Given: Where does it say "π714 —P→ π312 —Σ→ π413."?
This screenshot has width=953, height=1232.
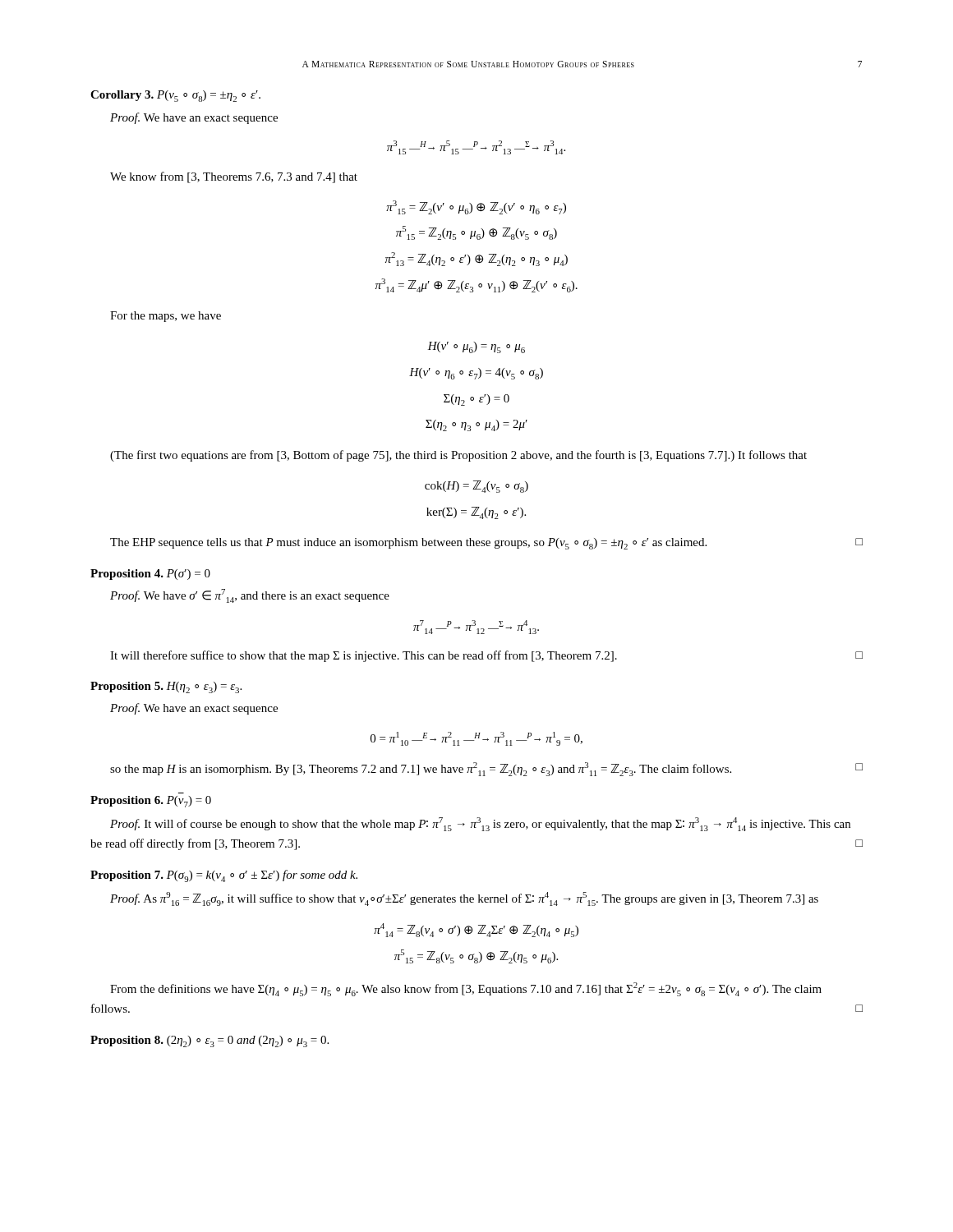Looking at the screenshot, I should coord(476,626).
